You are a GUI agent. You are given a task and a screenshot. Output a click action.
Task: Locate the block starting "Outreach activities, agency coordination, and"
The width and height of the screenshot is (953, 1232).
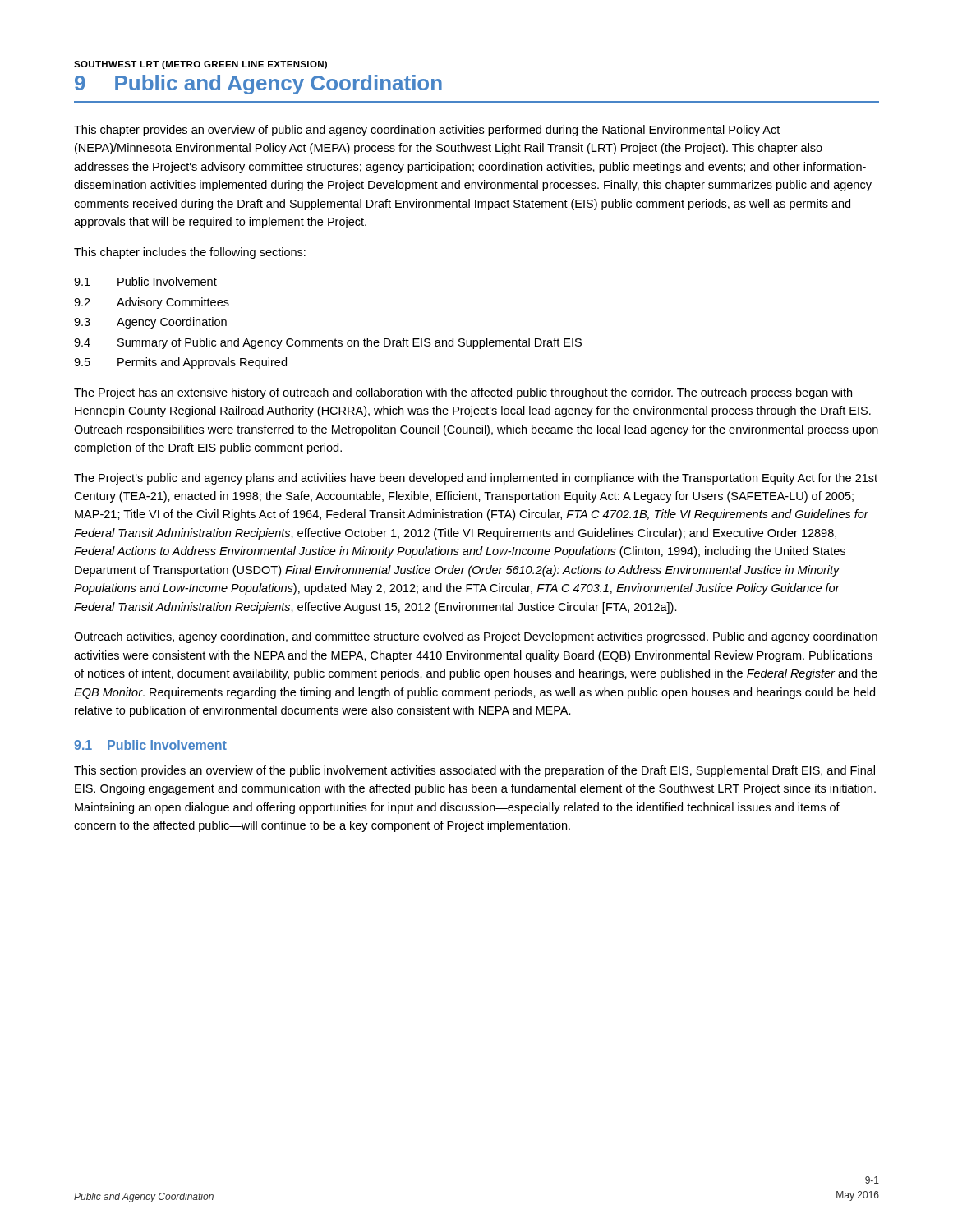coord(476,674)
